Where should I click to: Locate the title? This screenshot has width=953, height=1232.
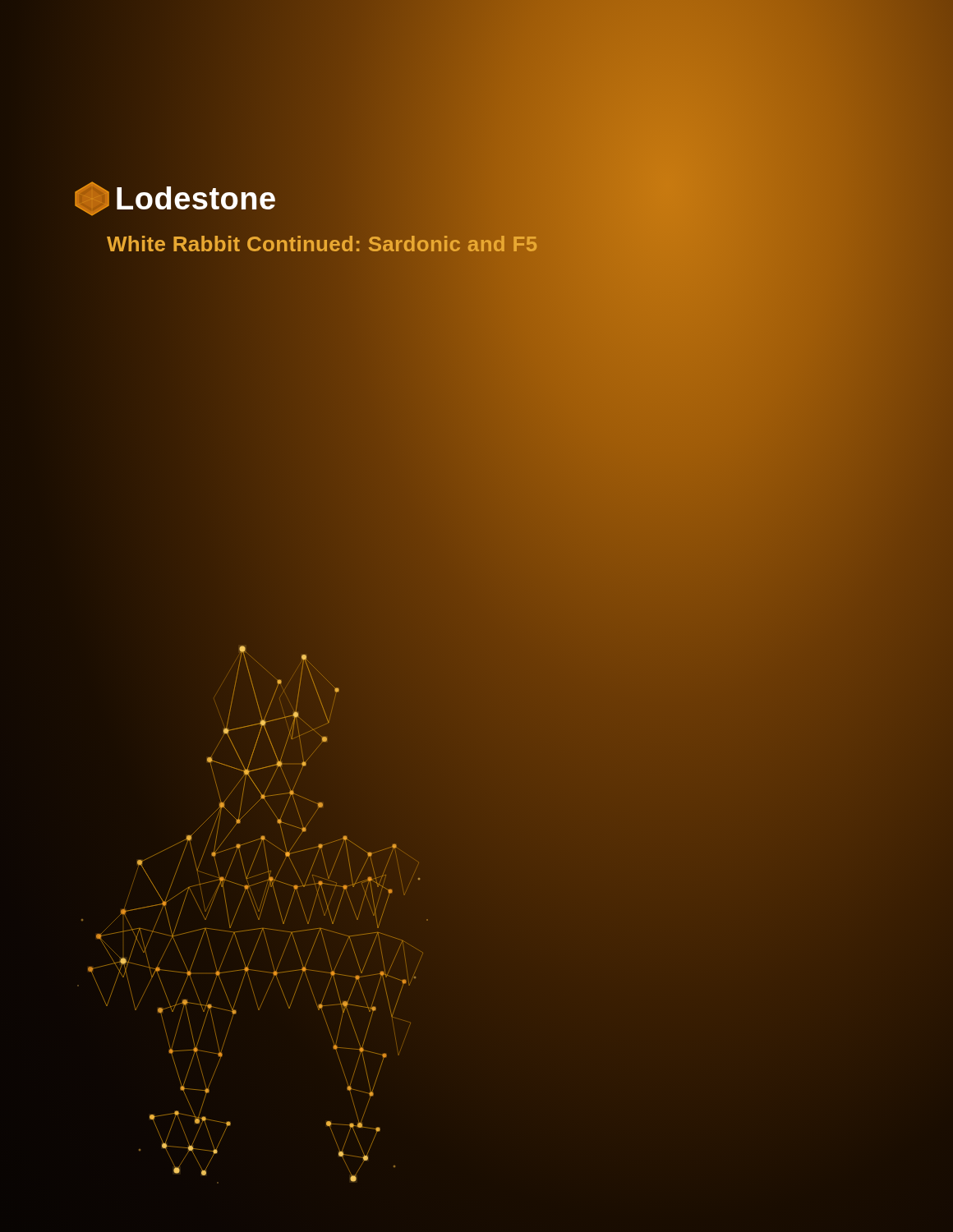[322, 244]
